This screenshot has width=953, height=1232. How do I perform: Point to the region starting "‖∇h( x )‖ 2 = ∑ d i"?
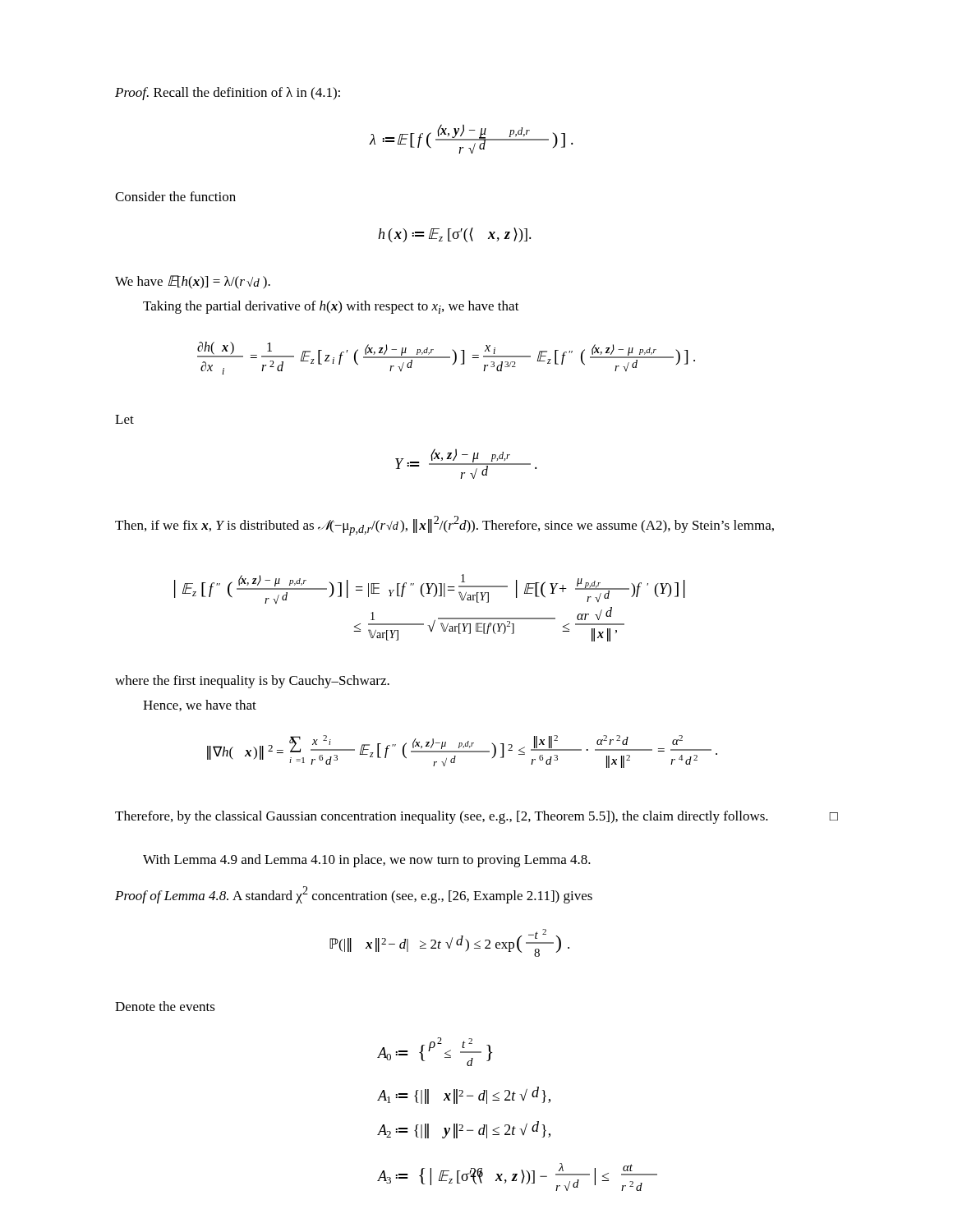(476, 755)
